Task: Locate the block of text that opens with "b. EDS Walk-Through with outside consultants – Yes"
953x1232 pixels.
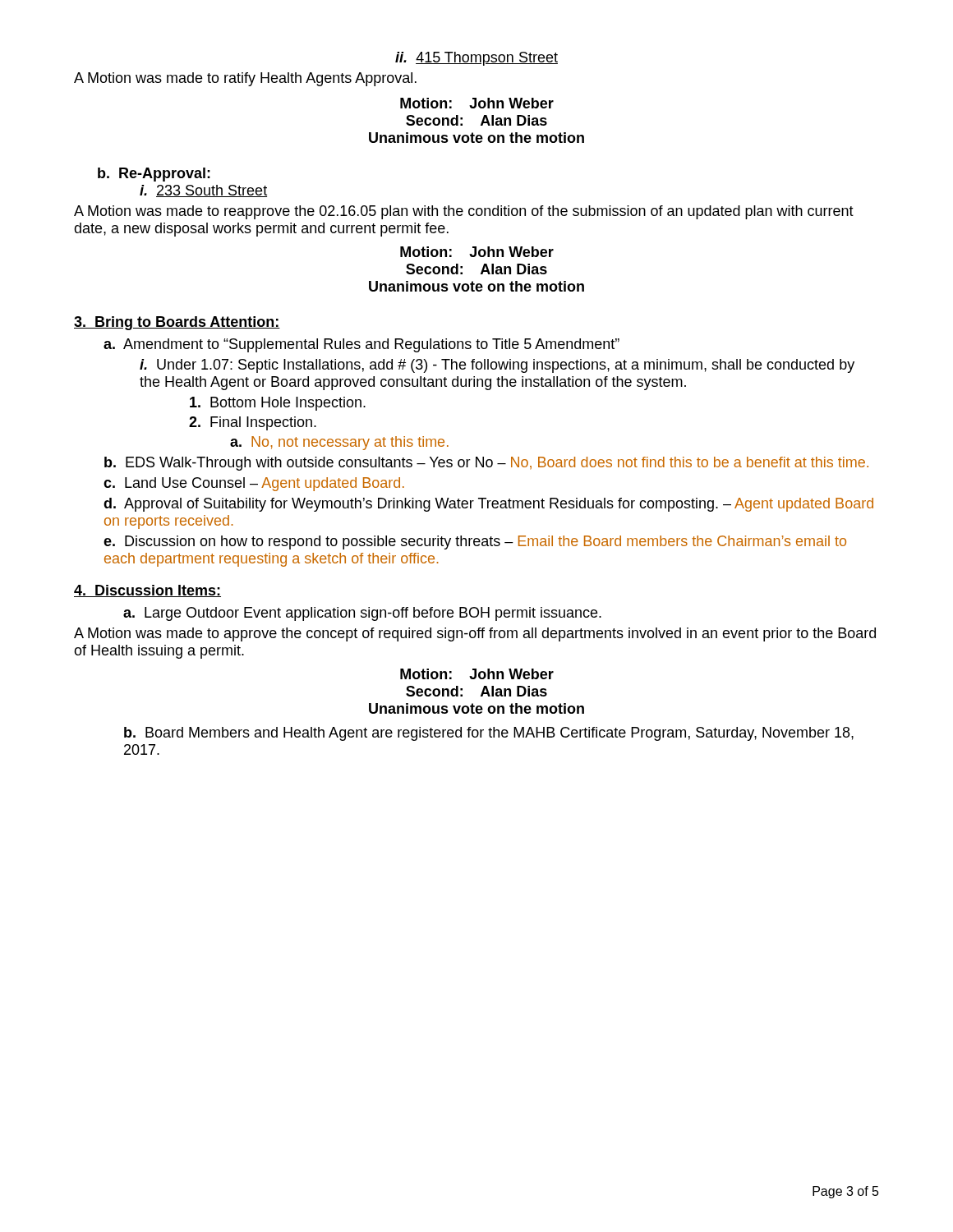Action: [x=487, y=462]
